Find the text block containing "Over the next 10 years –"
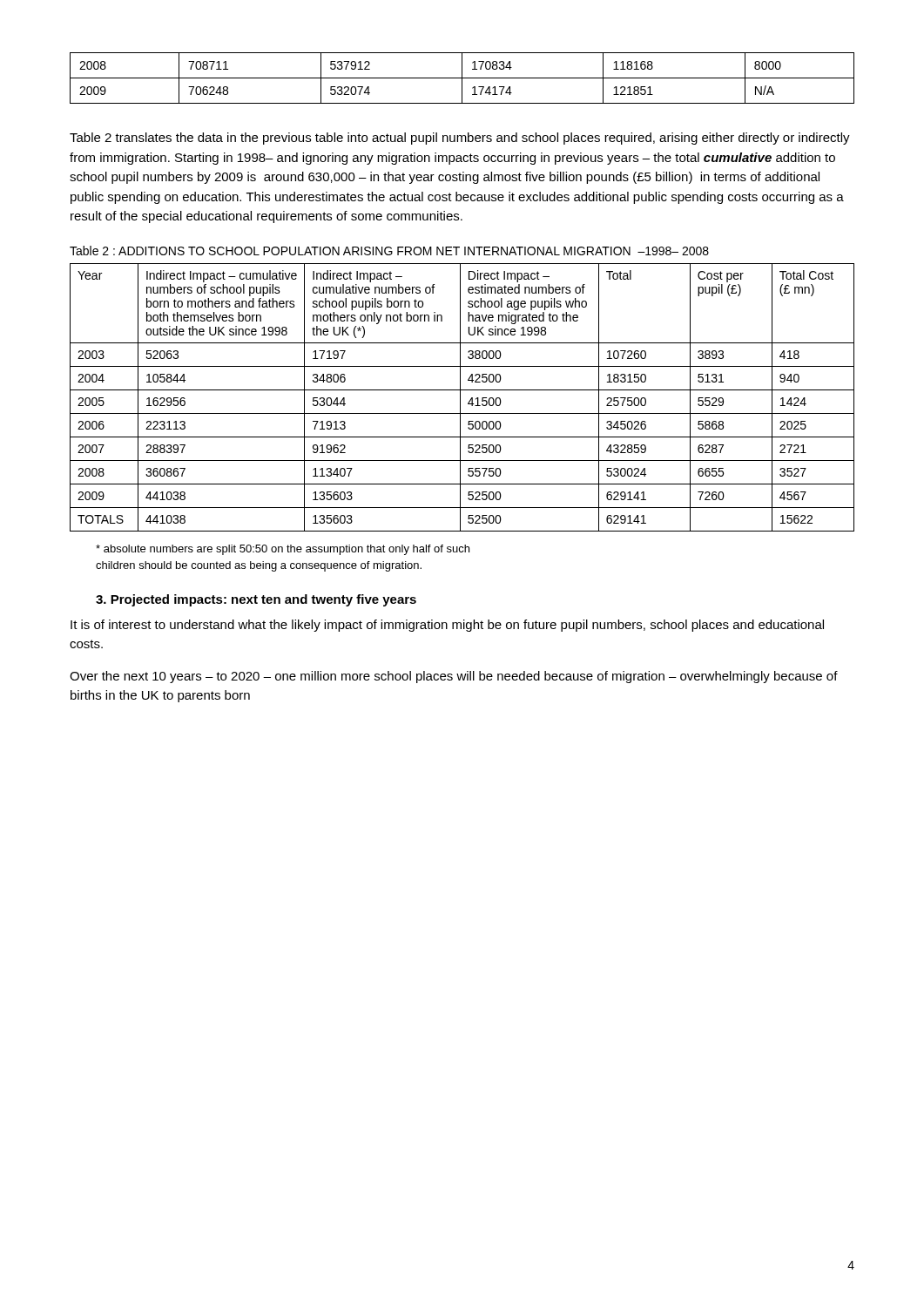Viewport: 924px width, 1307px height. click(462, 686)
